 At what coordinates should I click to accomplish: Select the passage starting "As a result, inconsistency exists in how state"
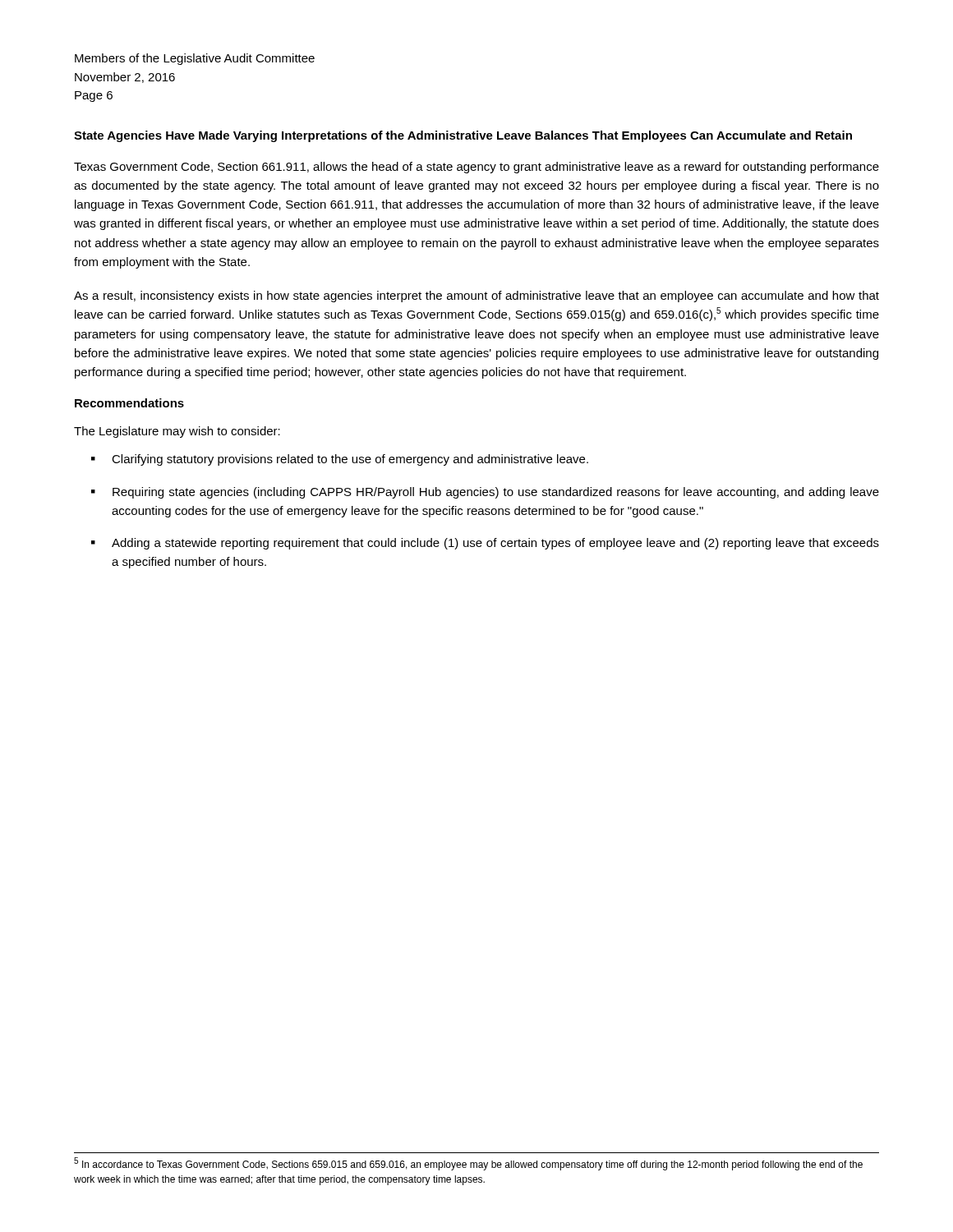click(476, 333)
